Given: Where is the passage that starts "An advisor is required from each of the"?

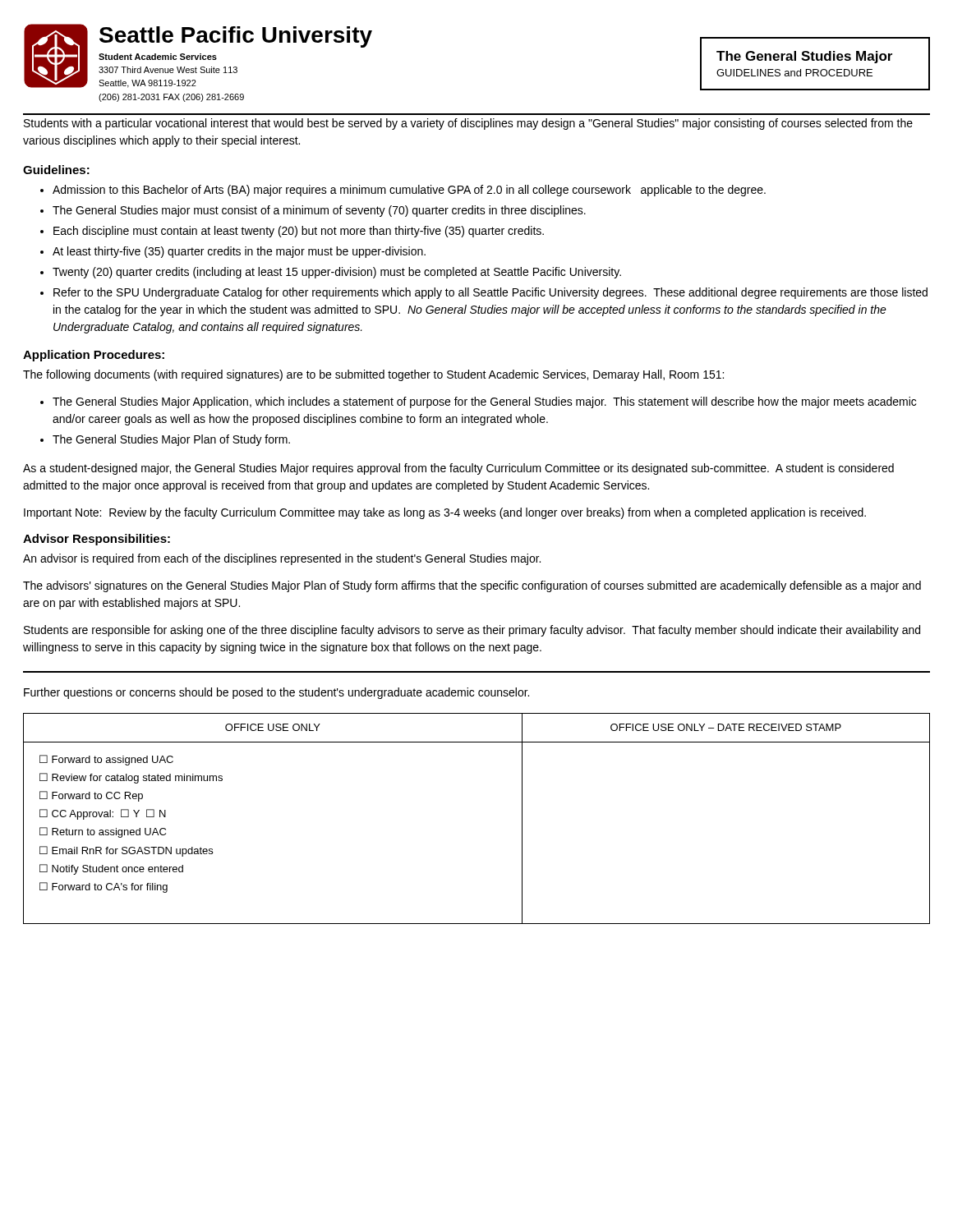Looking at the screenshot, I should click(x=282, y=559).
